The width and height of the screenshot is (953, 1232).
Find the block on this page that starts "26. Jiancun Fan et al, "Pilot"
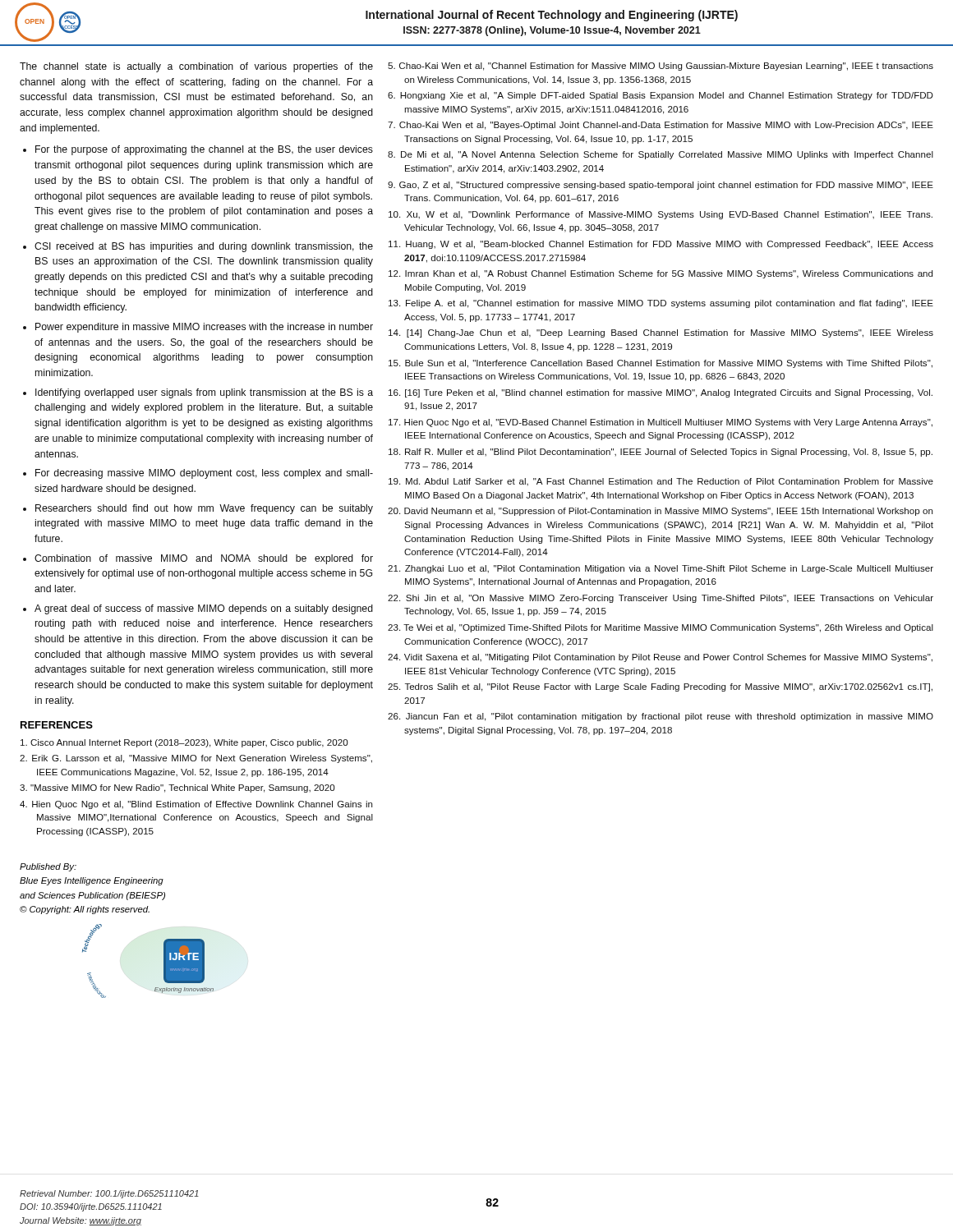tap(661, 723)
